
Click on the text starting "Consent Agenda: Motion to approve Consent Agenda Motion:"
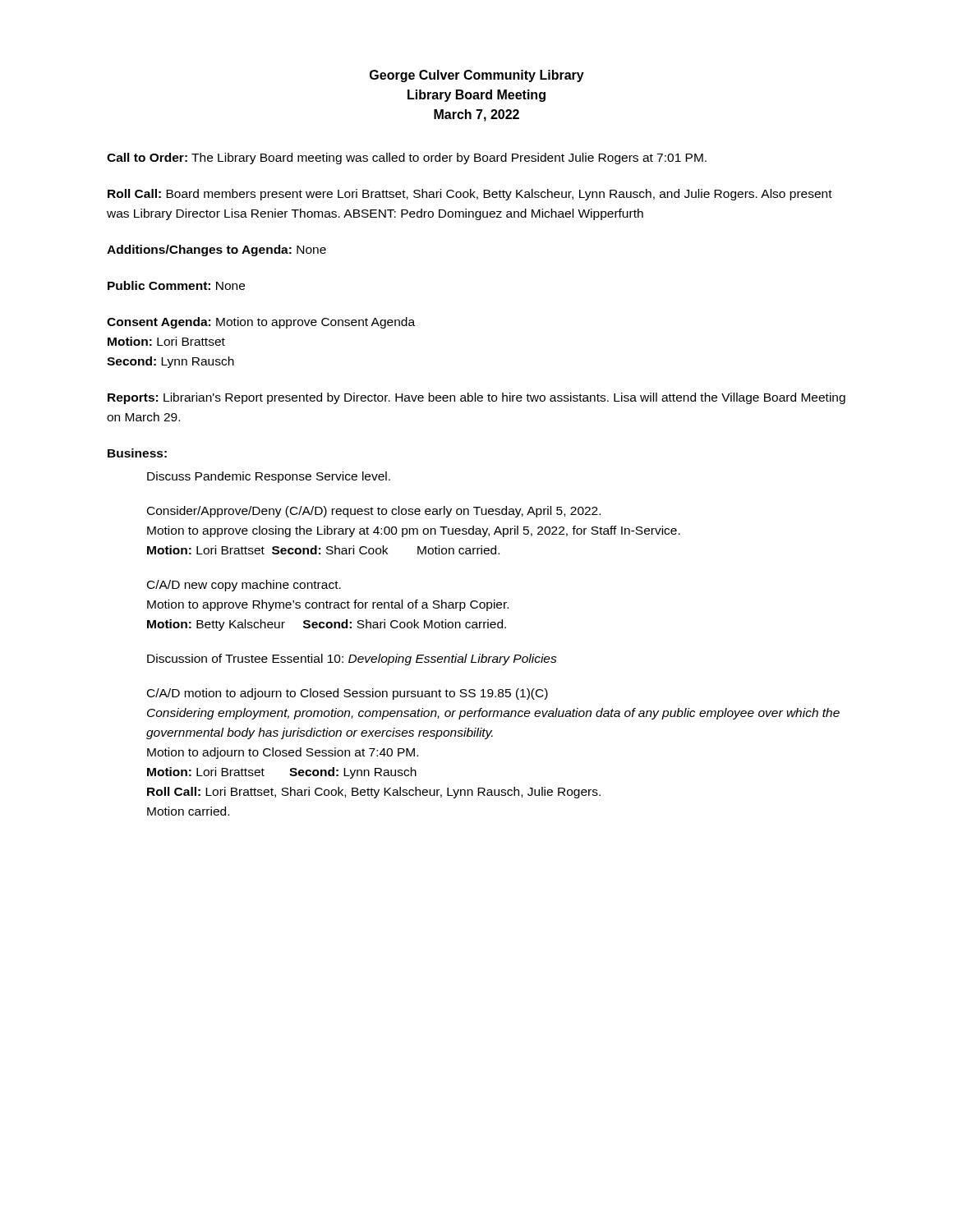click(261, 323)
